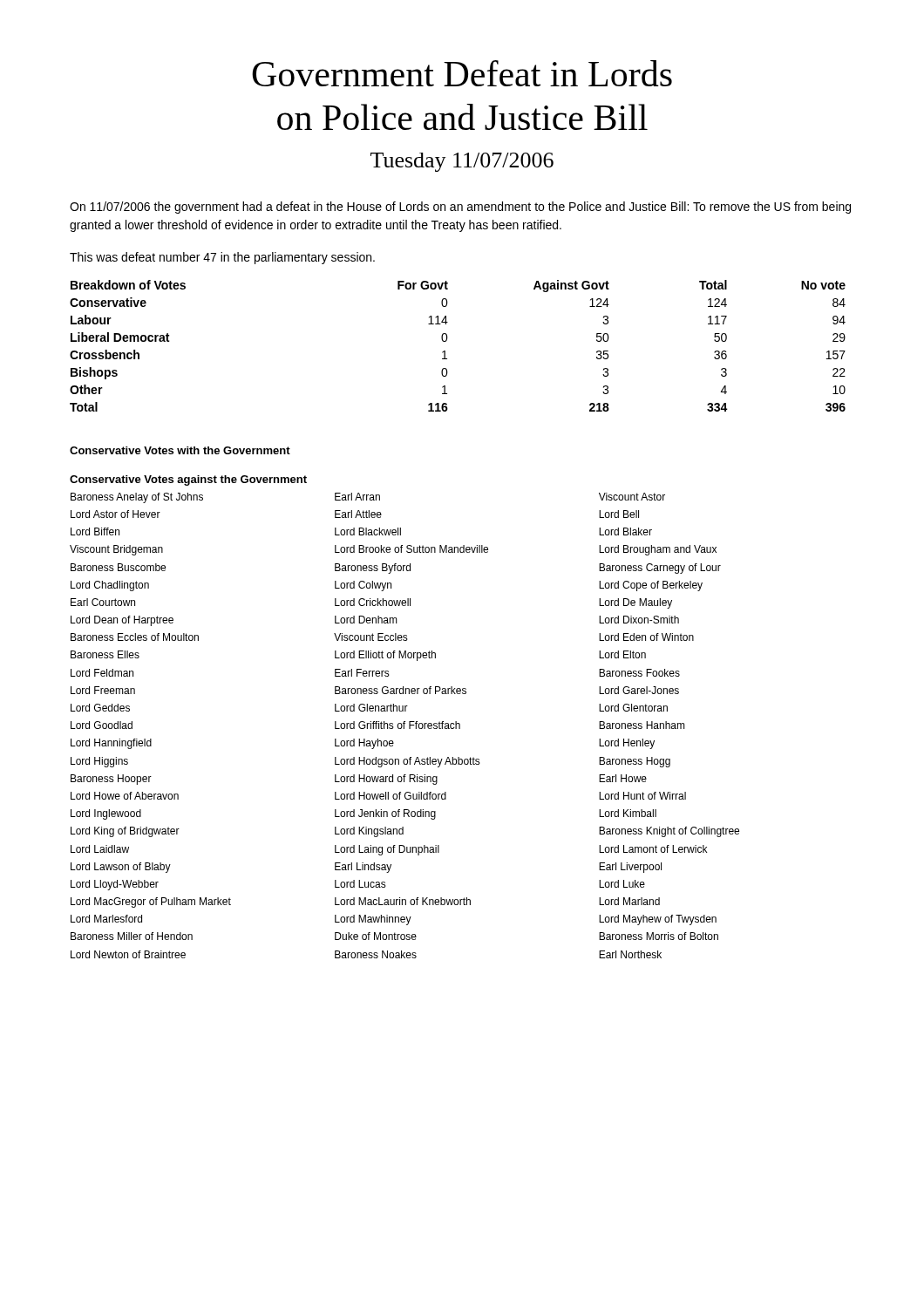Click where it says "Conservative Votes against the Government"
The height and width of the screenshot is (1308, 924).
click(188, 479)
